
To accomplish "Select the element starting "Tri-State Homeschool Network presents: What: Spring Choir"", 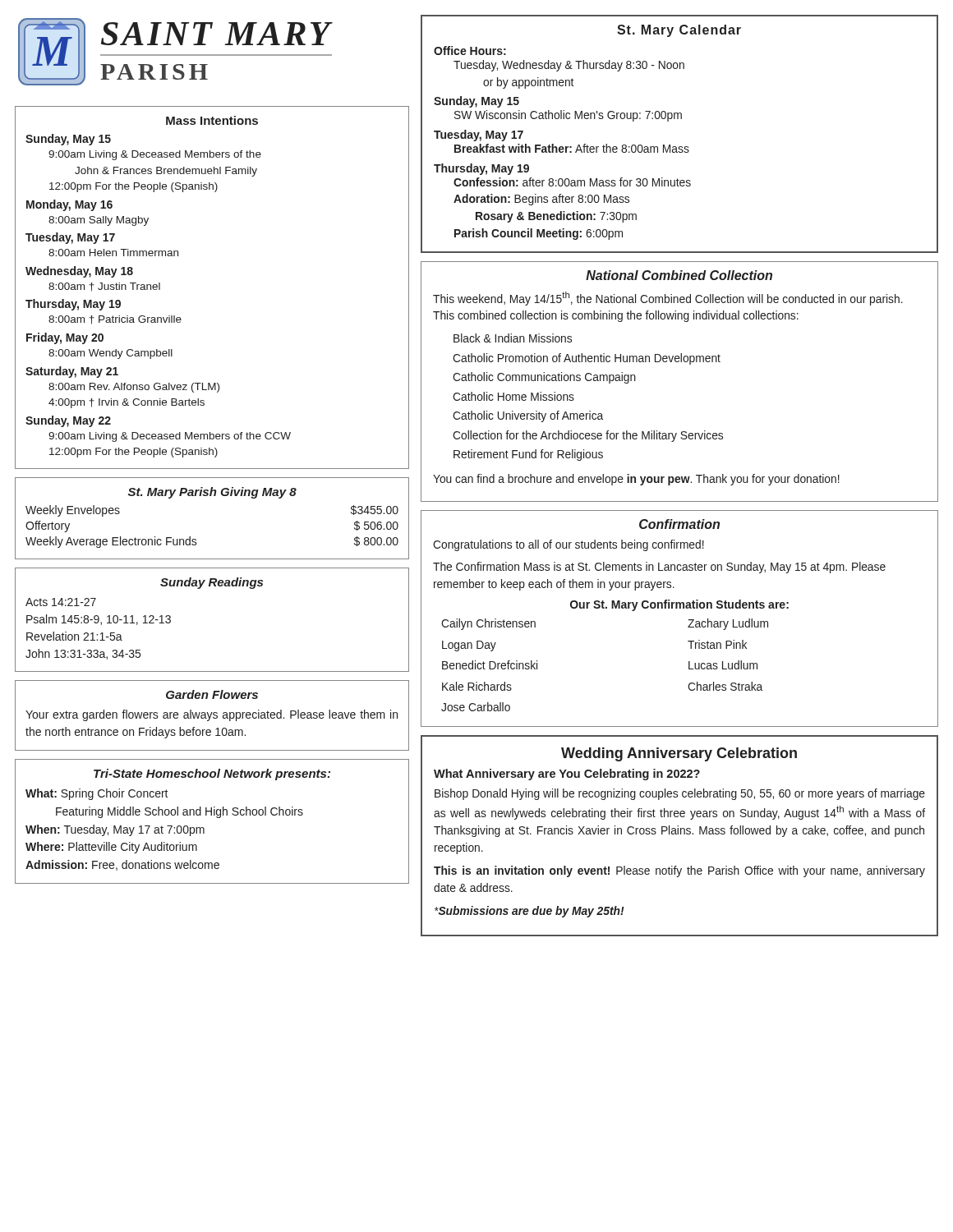I will pos(212,820).
